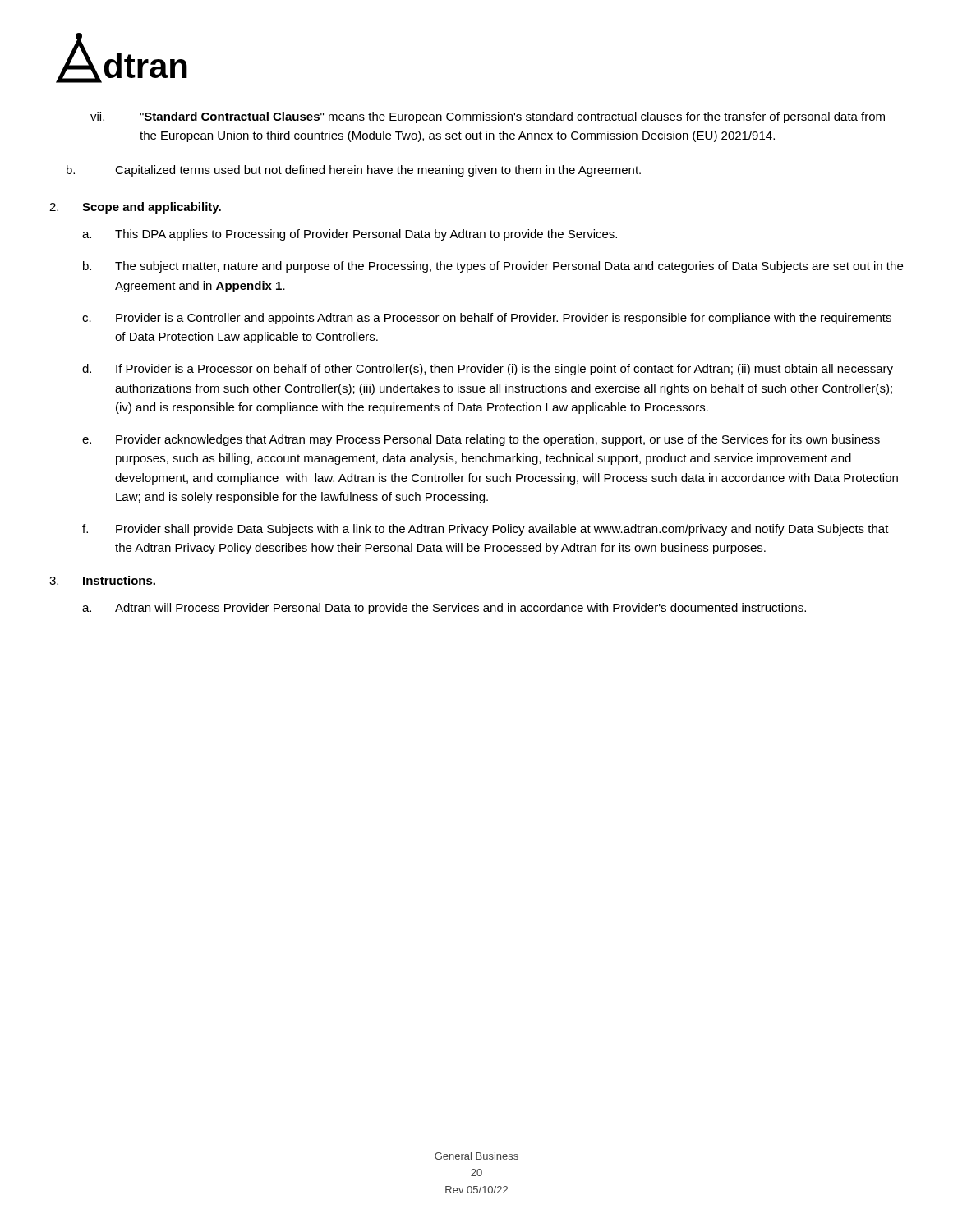Image resolution: width=953 pixels, height=1232 pixels.
Task: Find the block starting "vii. "Standard Contractual Clauses""
Action: pos(476,126)
